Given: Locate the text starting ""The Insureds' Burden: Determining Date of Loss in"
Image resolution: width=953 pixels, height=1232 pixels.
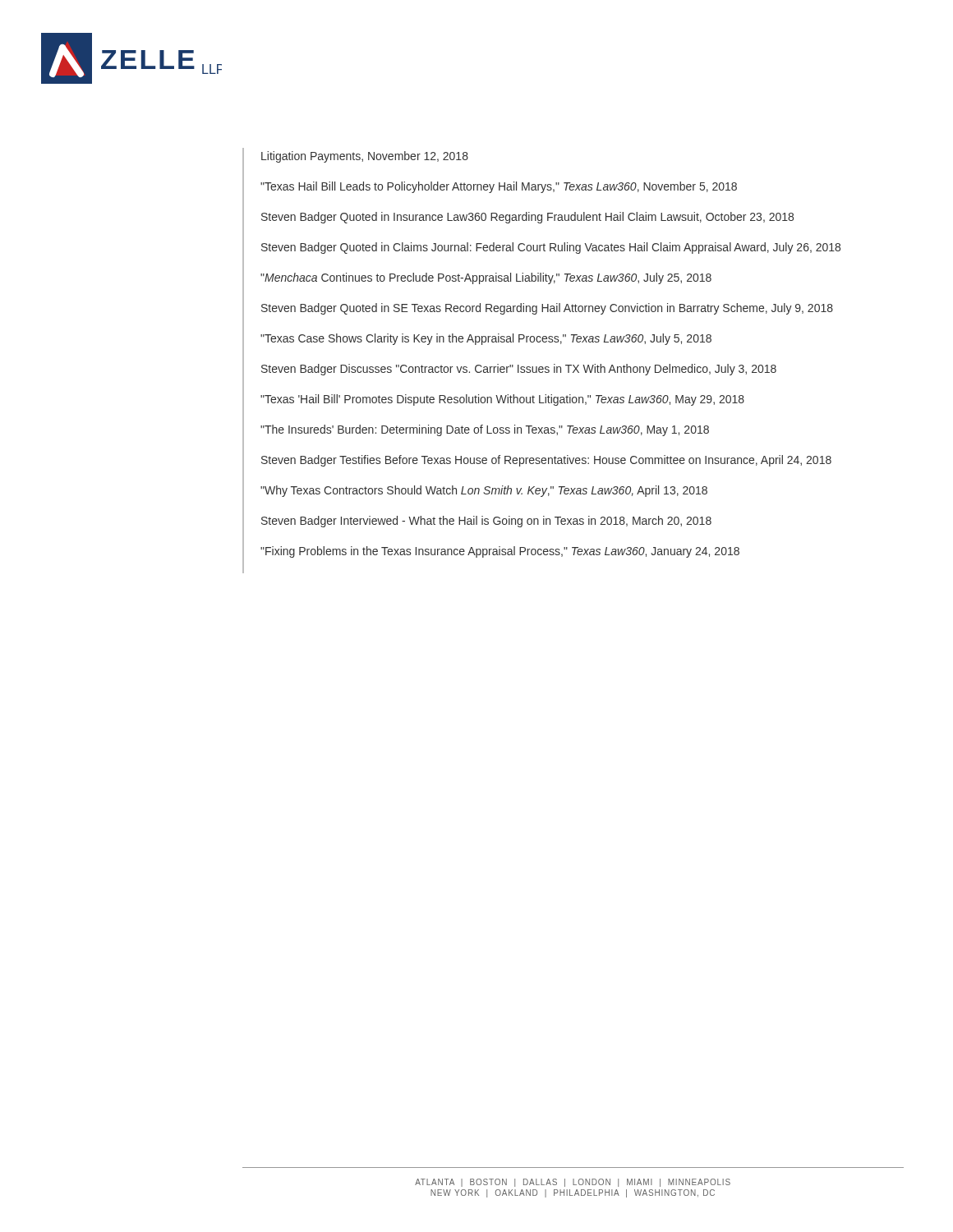Looking at the screenshot, I should pyautogui.click(x=485, y=430).
